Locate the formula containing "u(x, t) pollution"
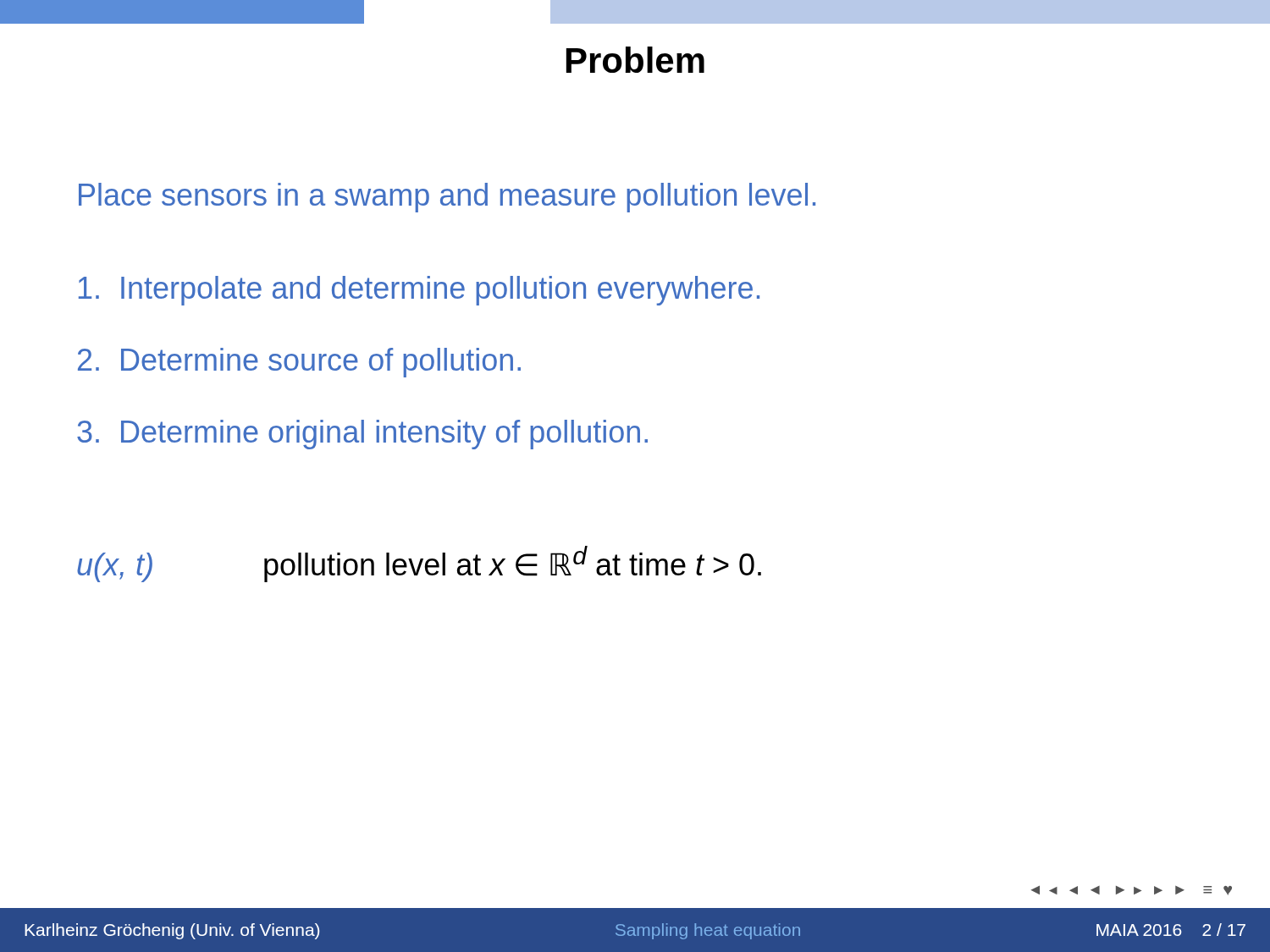The width and height of the screenshot is (1270, 952). pos(420,562)
